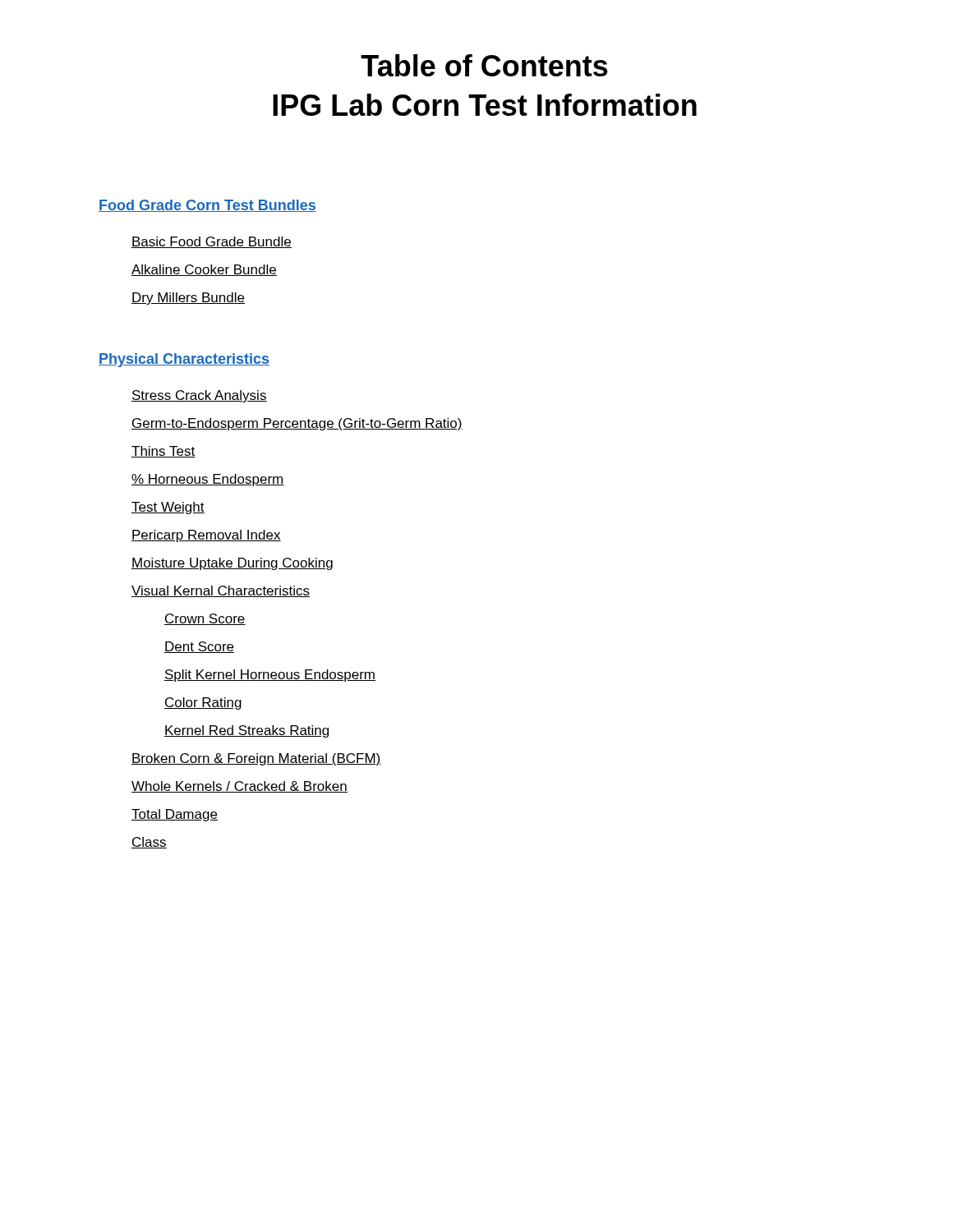Select the list item with the text "Moisture Uptake During"
The height and width of the screenshot is (1232, 953).
coord(232,563)
